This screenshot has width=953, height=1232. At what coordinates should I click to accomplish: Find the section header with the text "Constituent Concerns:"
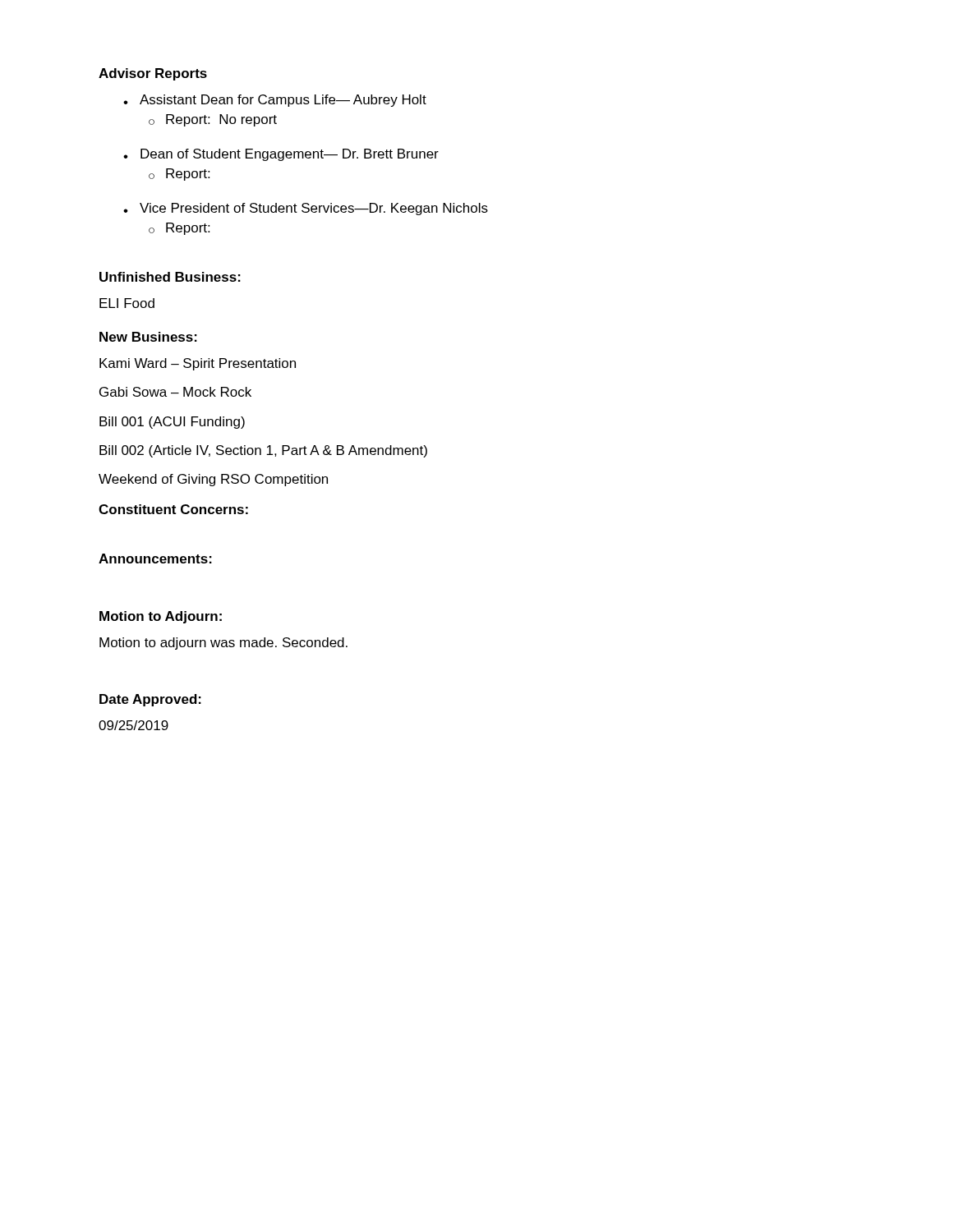pyautogui.click(x=174, y=510)
